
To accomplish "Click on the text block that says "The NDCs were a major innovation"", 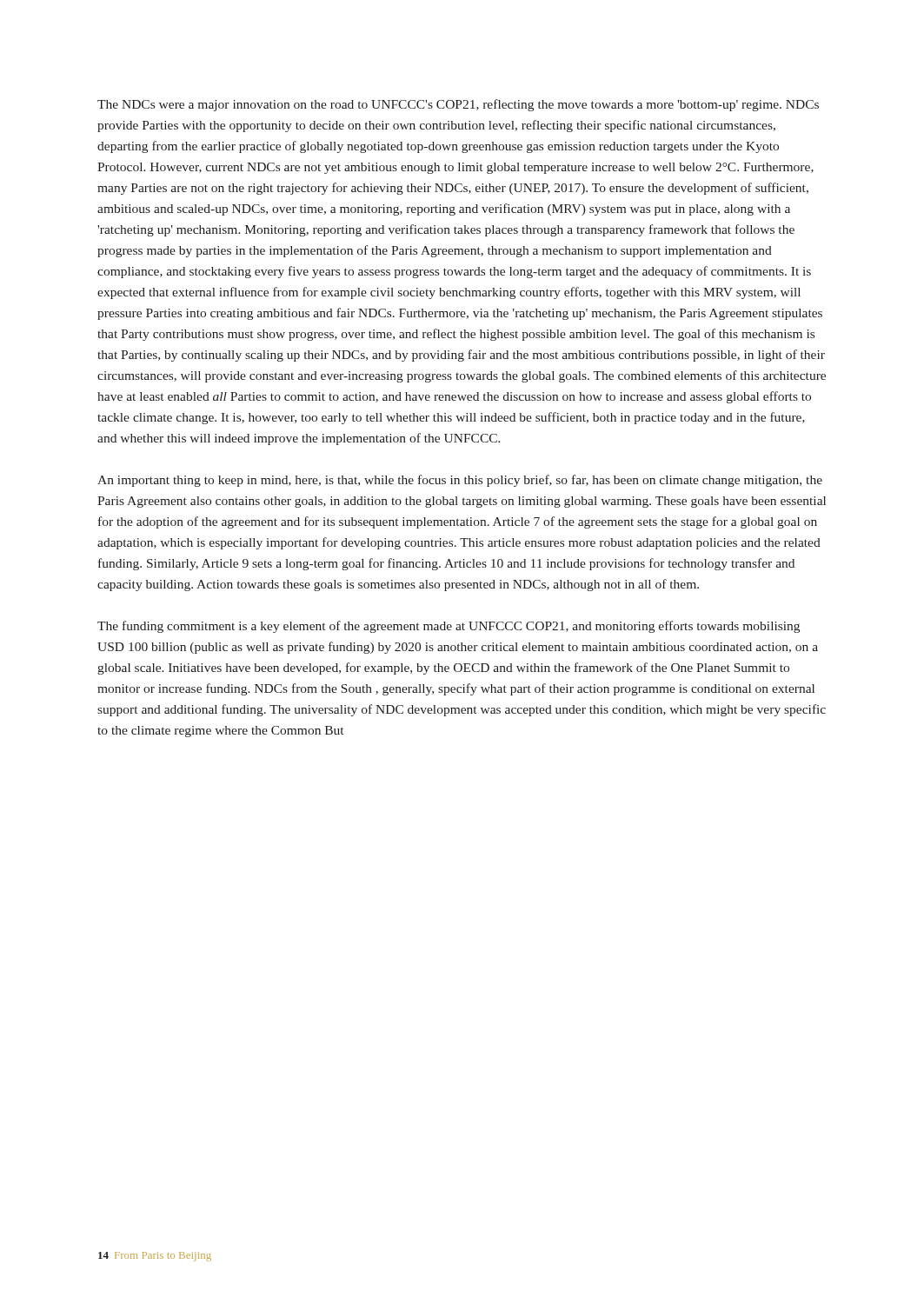I will pyautogui.click(x=462, y=271).
